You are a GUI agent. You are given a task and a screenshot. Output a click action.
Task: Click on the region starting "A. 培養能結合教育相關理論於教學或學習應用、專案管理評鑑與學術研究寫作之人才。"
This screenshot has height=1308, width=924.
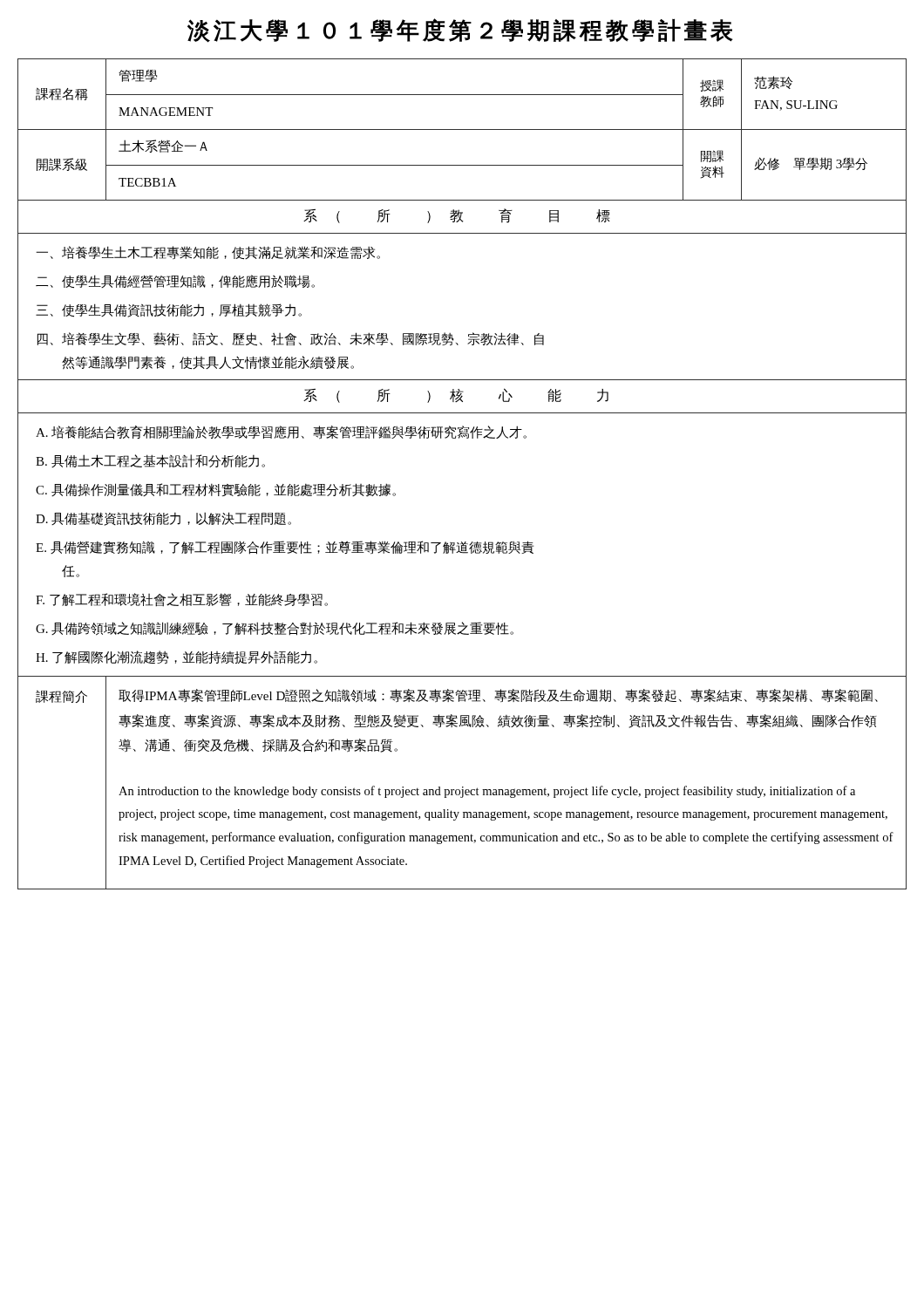click(x=286, y=432)
